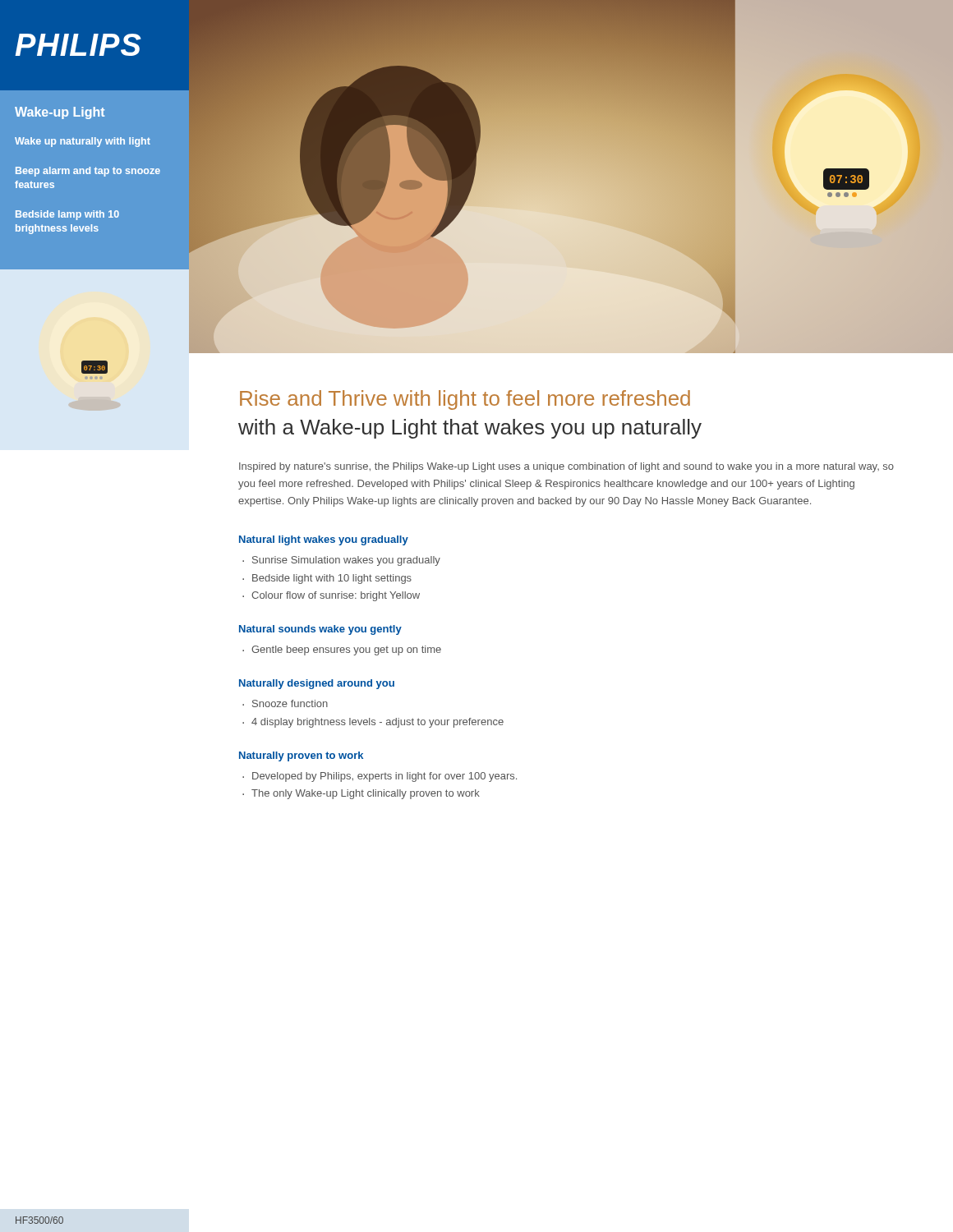Image resolution: width=953 pixels, height=1232 pixels.
Task: Click on the list item that says "Beep alarm and tap to snooze"
Action: pos(88,178)
